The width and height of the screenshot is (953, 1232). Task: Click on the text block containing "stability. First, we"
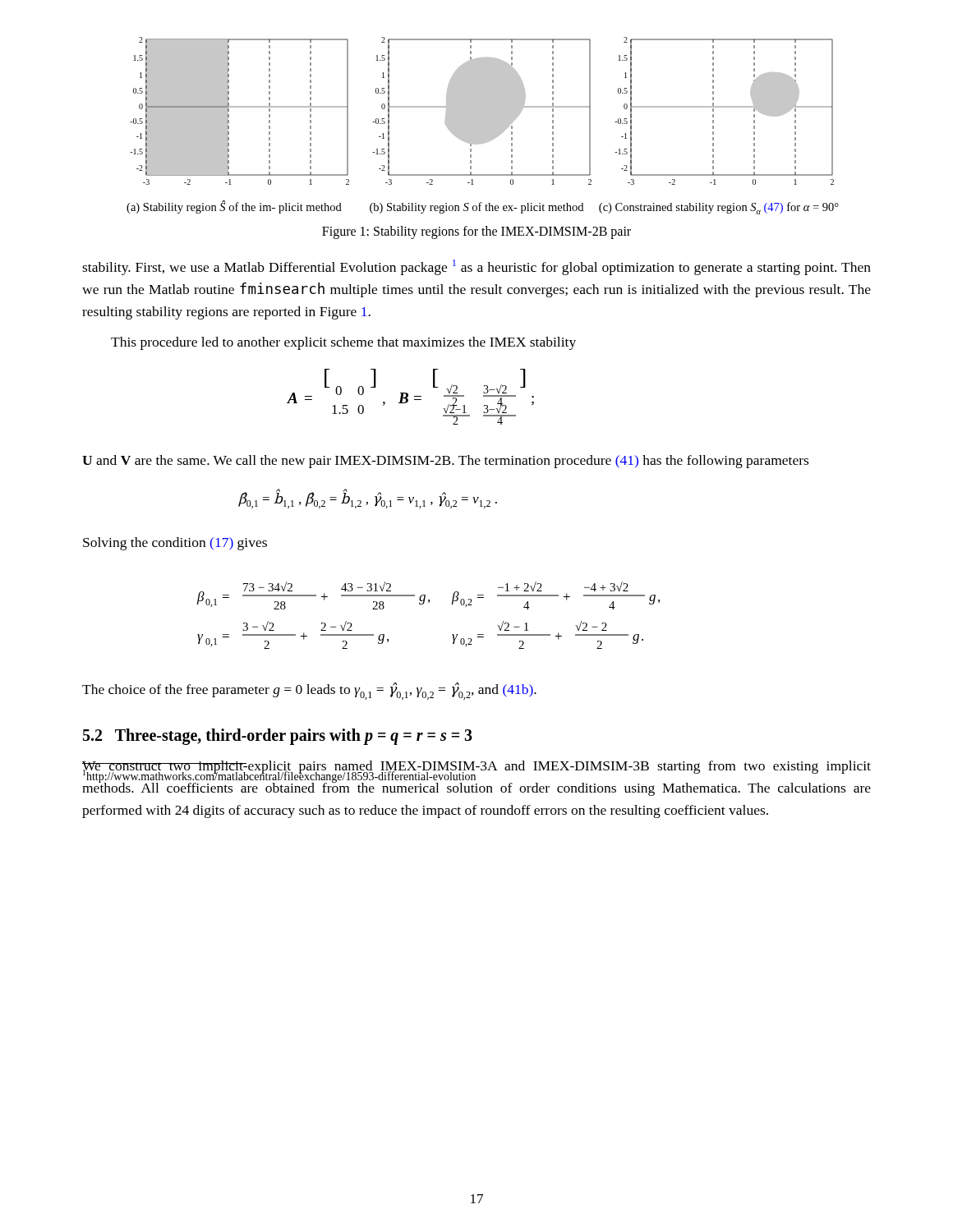click(476, 288)
